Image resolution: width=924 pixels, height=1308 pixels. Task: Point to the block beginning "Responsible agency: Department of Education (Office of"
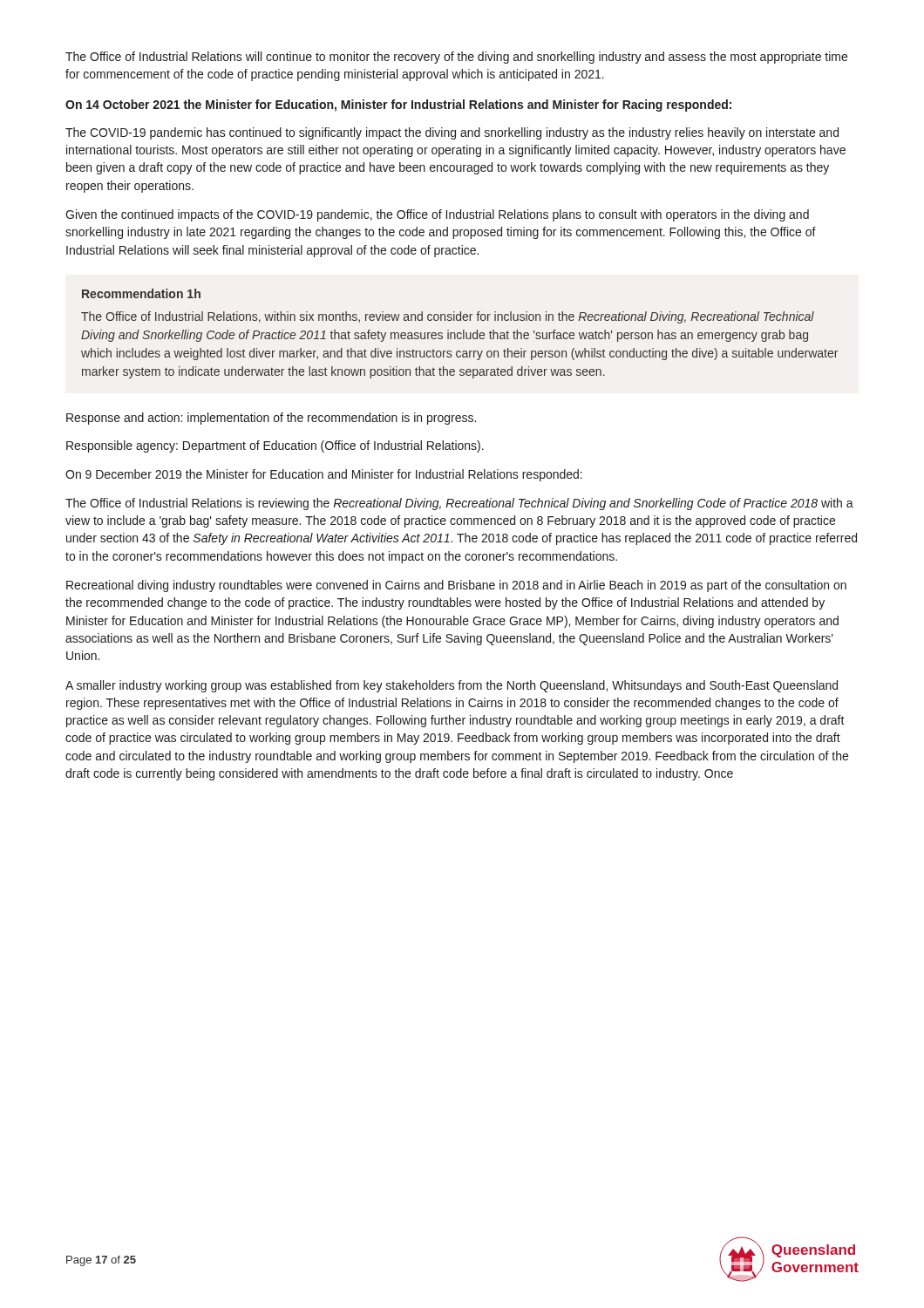pyautogui.click(x=462, y=446)
